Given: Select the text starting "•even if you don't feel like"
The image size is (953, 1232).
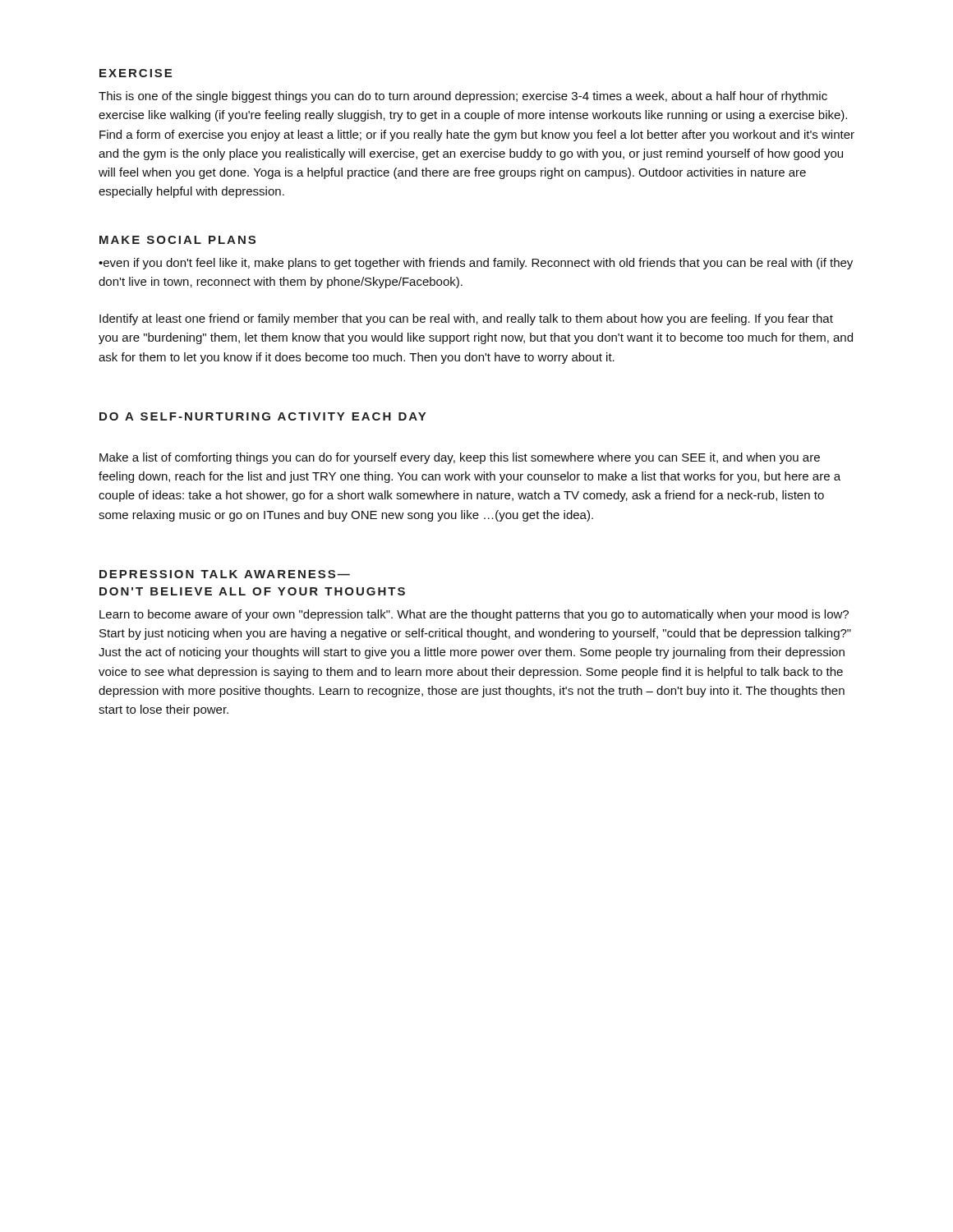Looking at the screenshot, I should click(x=476, y=272).
